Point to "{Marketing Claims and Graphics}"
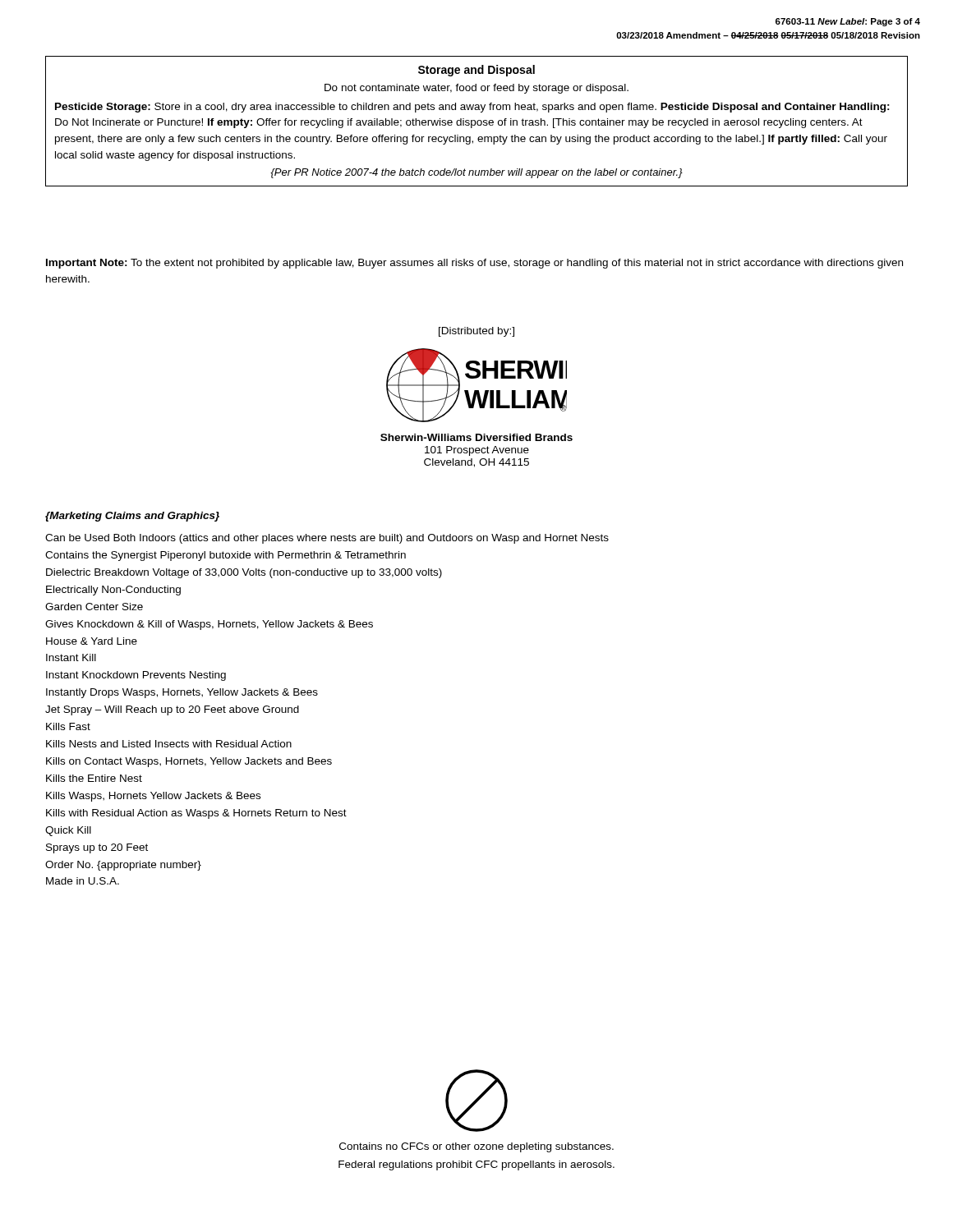 (132, 515)
